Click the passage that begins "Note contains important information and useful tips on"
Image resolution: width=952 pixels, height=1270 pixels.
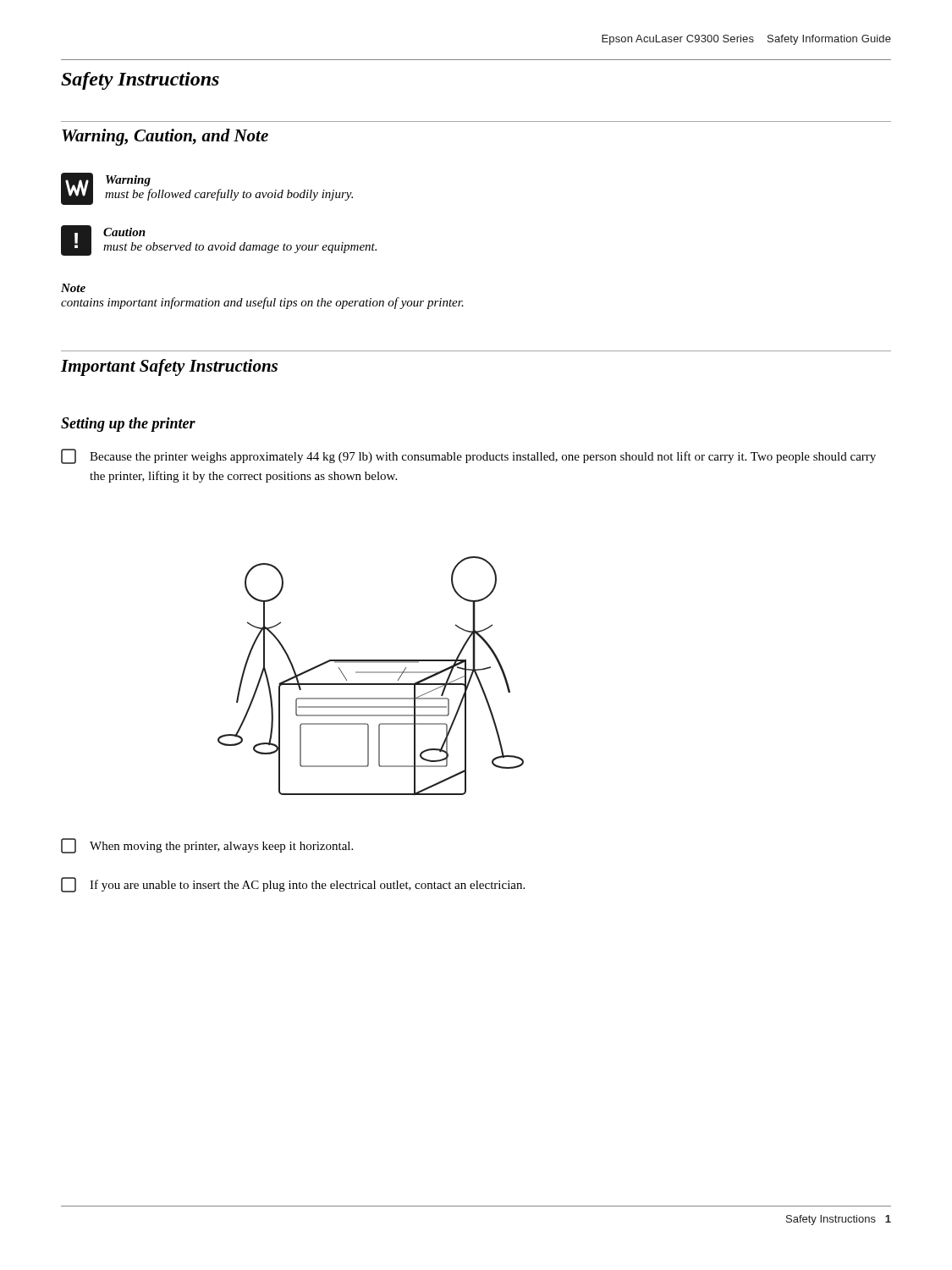[263, 295]
